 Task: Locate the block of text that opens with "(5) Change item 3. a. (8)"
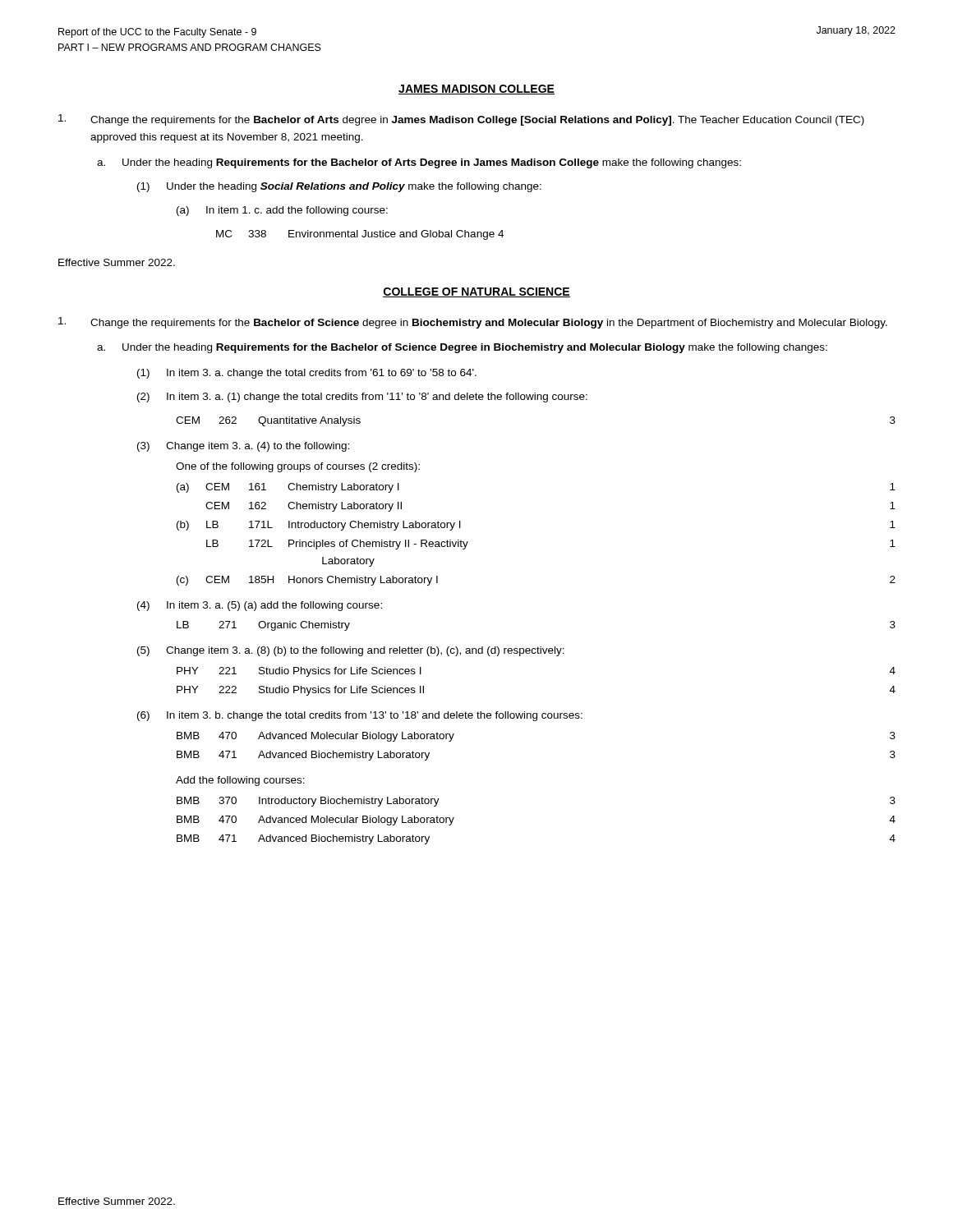pos(351,651)
